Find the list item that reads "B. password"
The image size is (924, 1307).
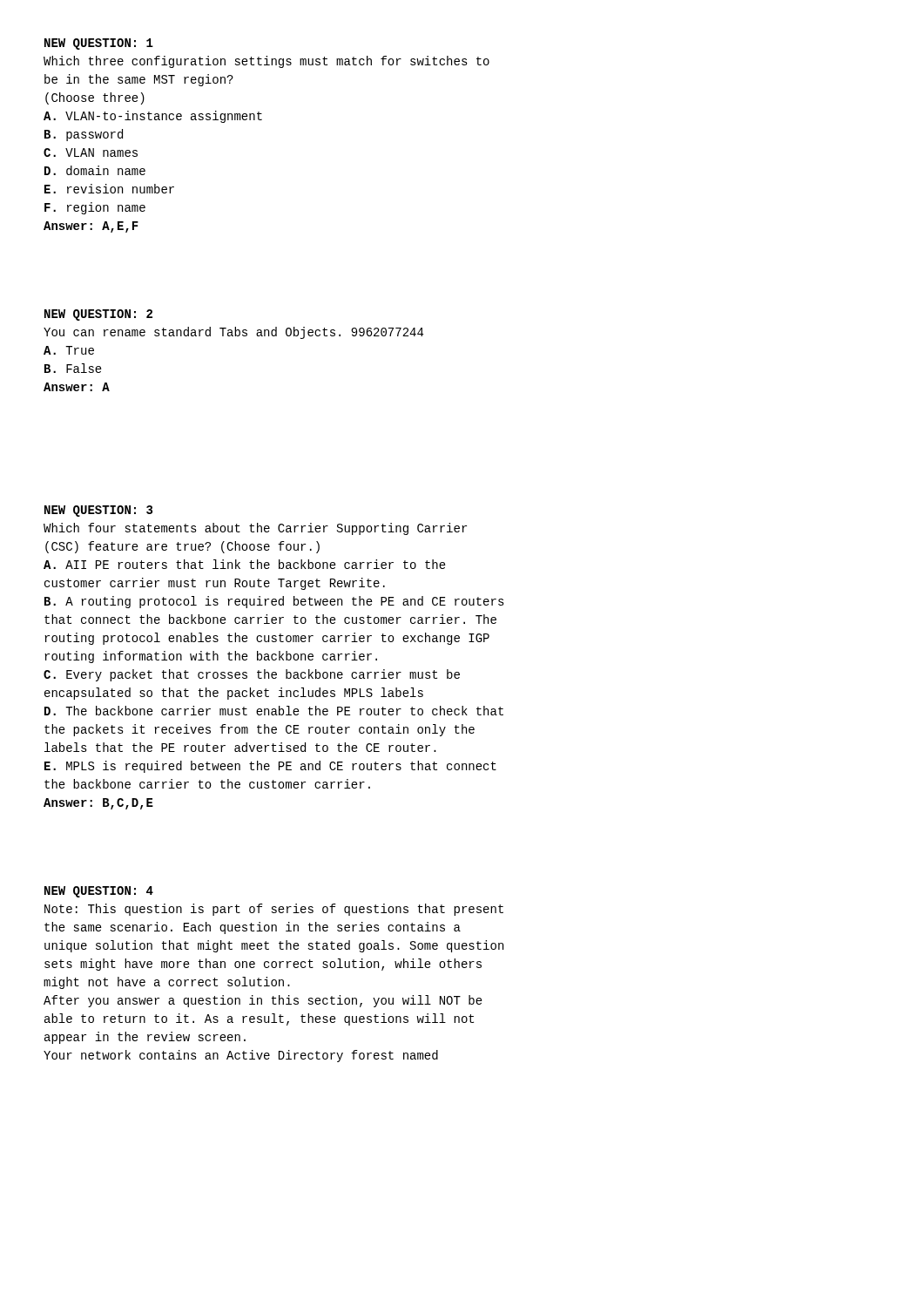(84, 135)
